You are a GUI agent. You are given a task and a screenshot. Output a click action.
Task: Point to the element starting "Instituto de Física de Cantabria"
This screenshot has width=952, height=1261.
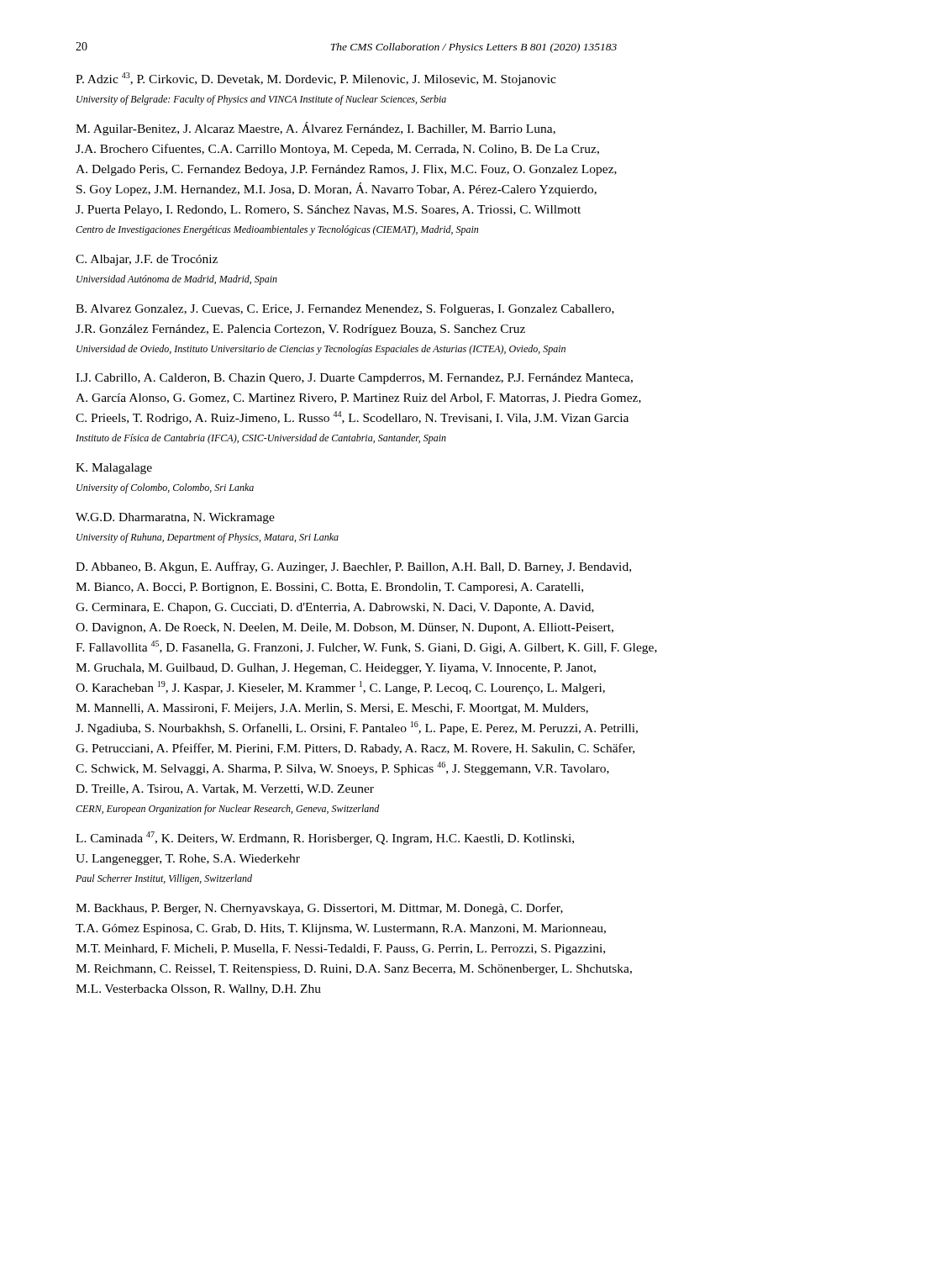tap(261, 438)
